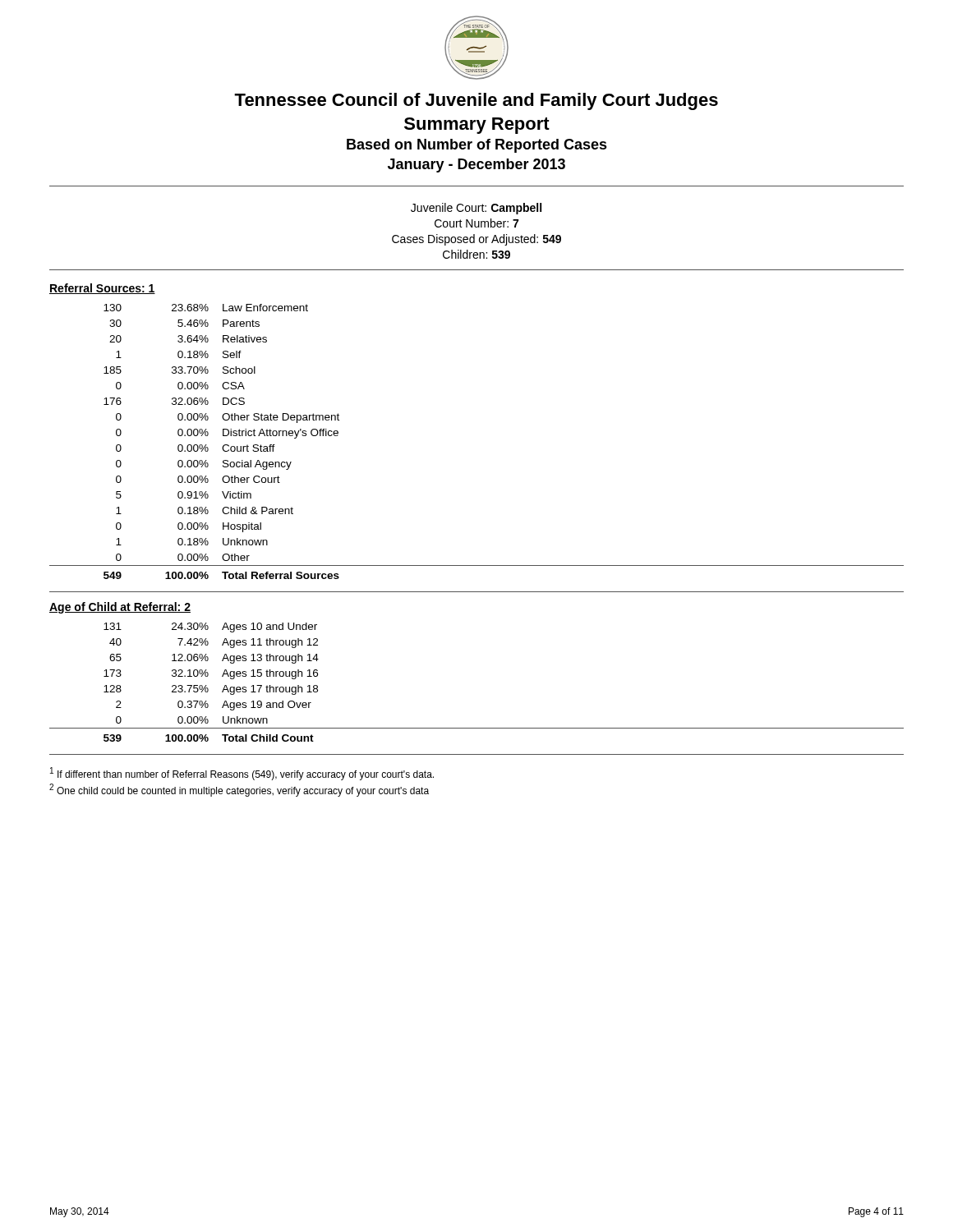Navigate to the region starting "Referral Sources: 1"
The image size is (953, 1232).
click(102, 288)
